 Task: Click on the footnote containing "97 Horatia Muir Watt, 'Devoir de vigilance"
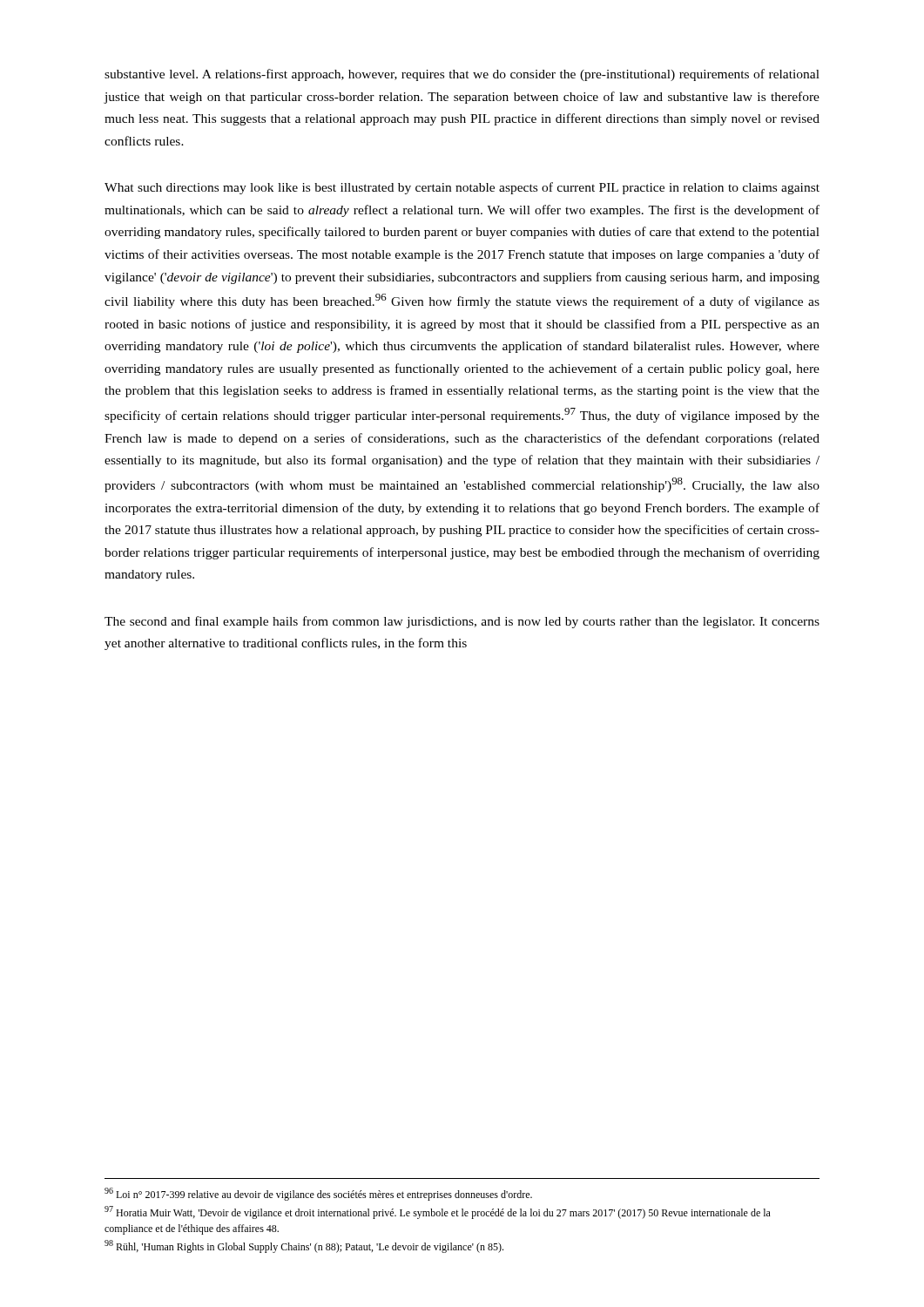pos(438,1219)
